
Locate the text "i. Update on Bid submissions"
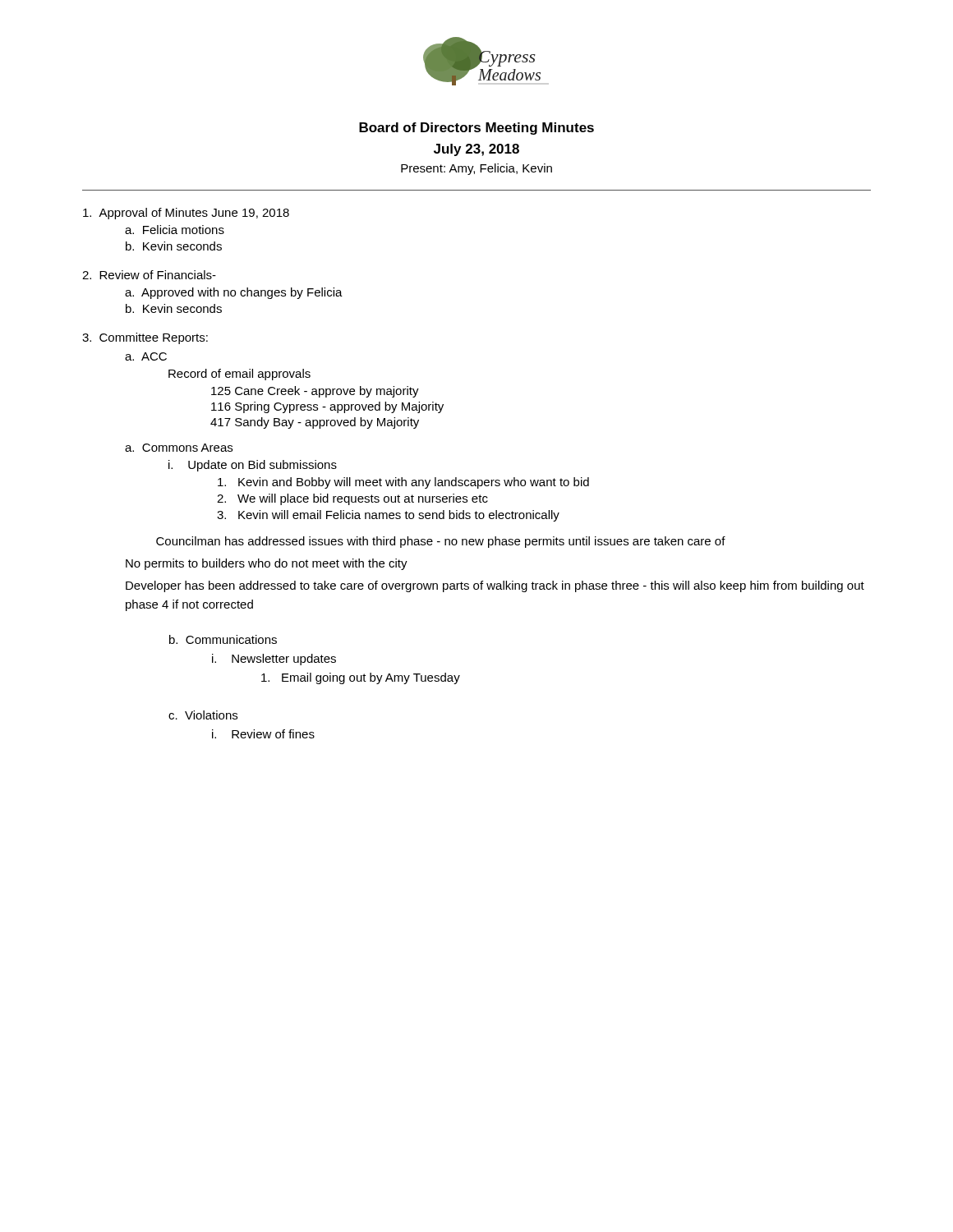[252, 464]
